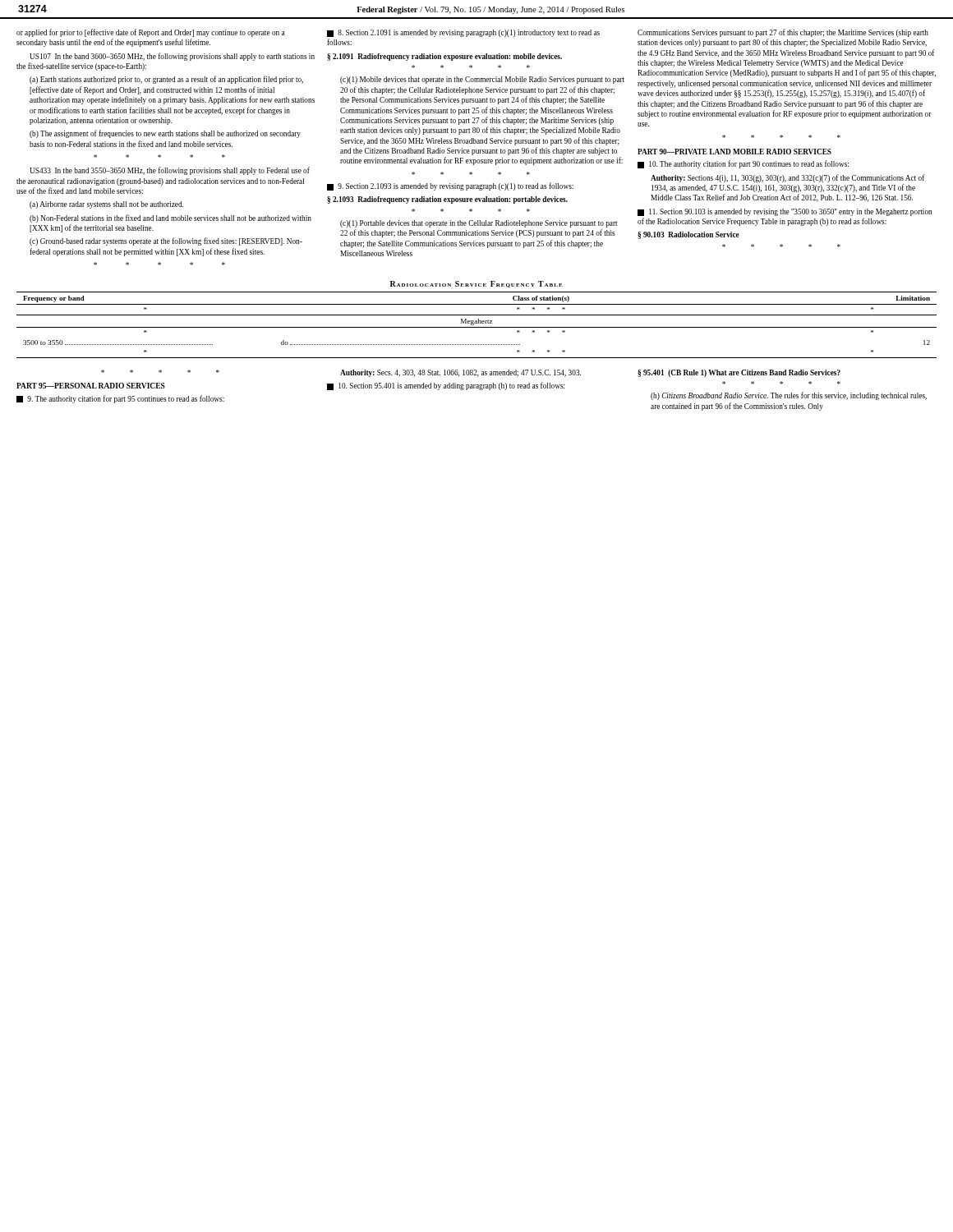Click on the block starting "PART 95—PERSONAL RADIO SERVICES"

tap(91, 386)
